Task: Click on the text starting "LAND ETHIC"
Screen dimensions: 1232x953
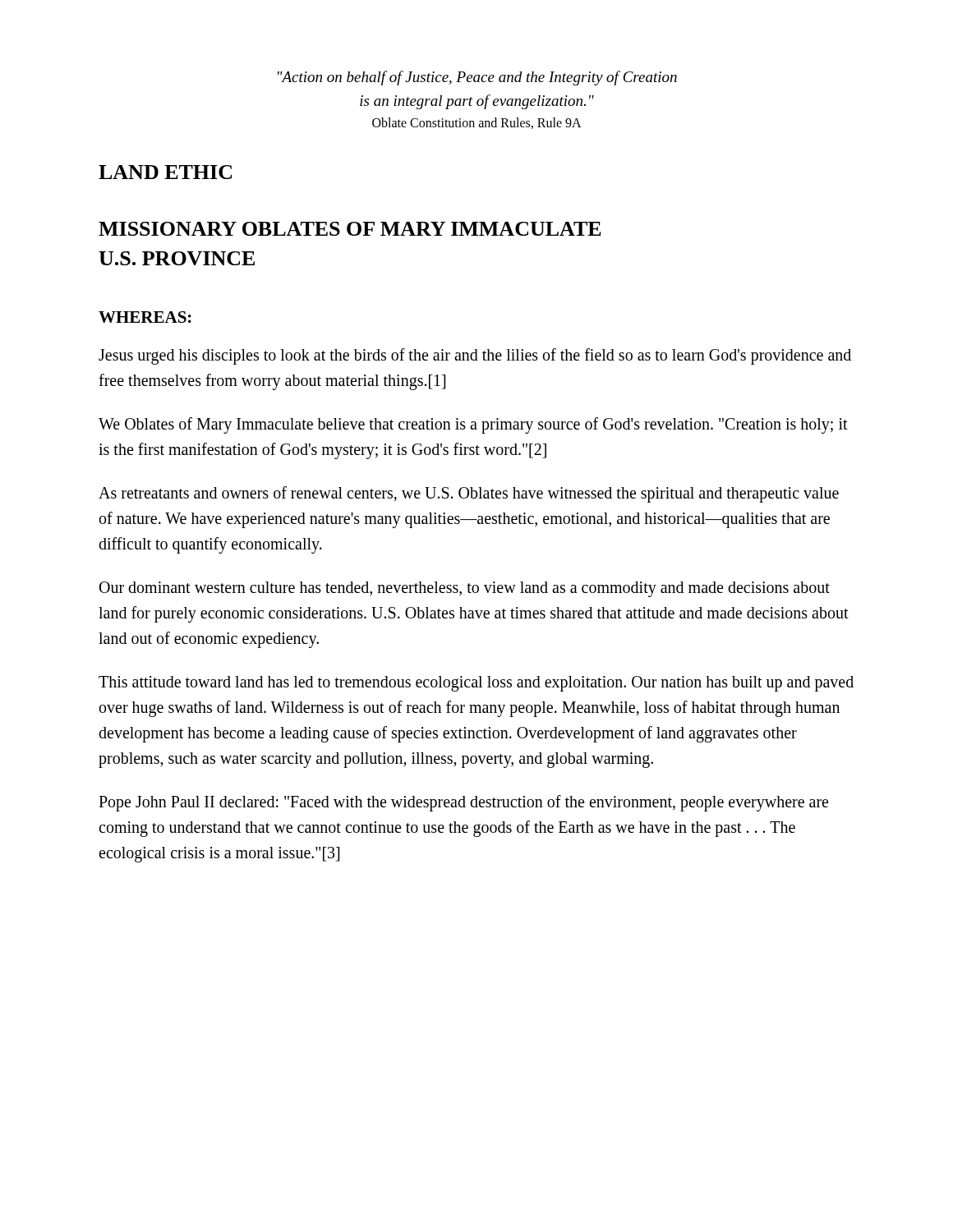Action: pyautogui.click(x=166, y=172)
